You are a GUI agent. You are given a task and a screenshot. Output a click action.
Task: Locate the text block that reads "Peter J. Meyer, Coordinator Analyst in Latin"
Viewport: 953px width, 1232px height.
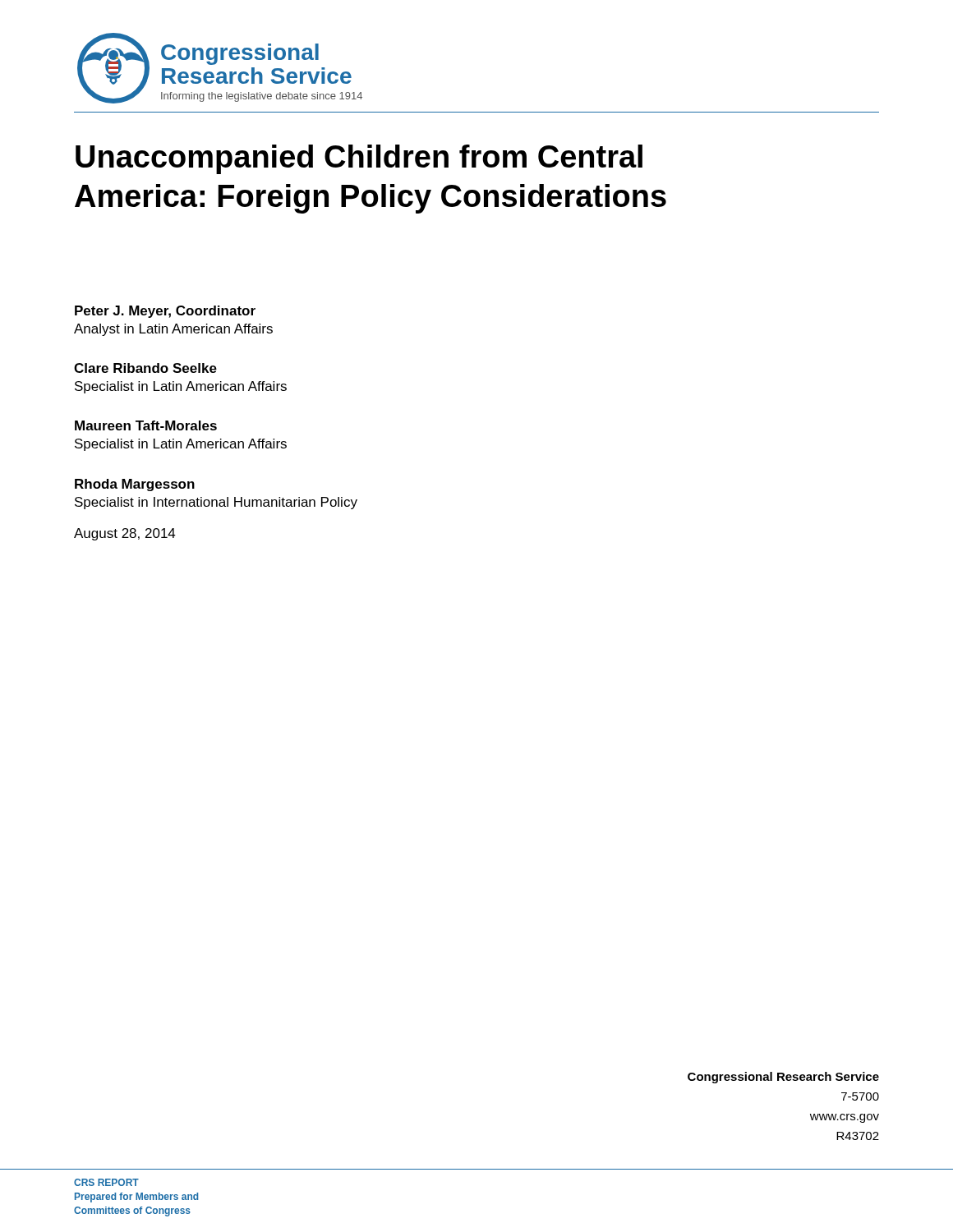coord(165,312)
